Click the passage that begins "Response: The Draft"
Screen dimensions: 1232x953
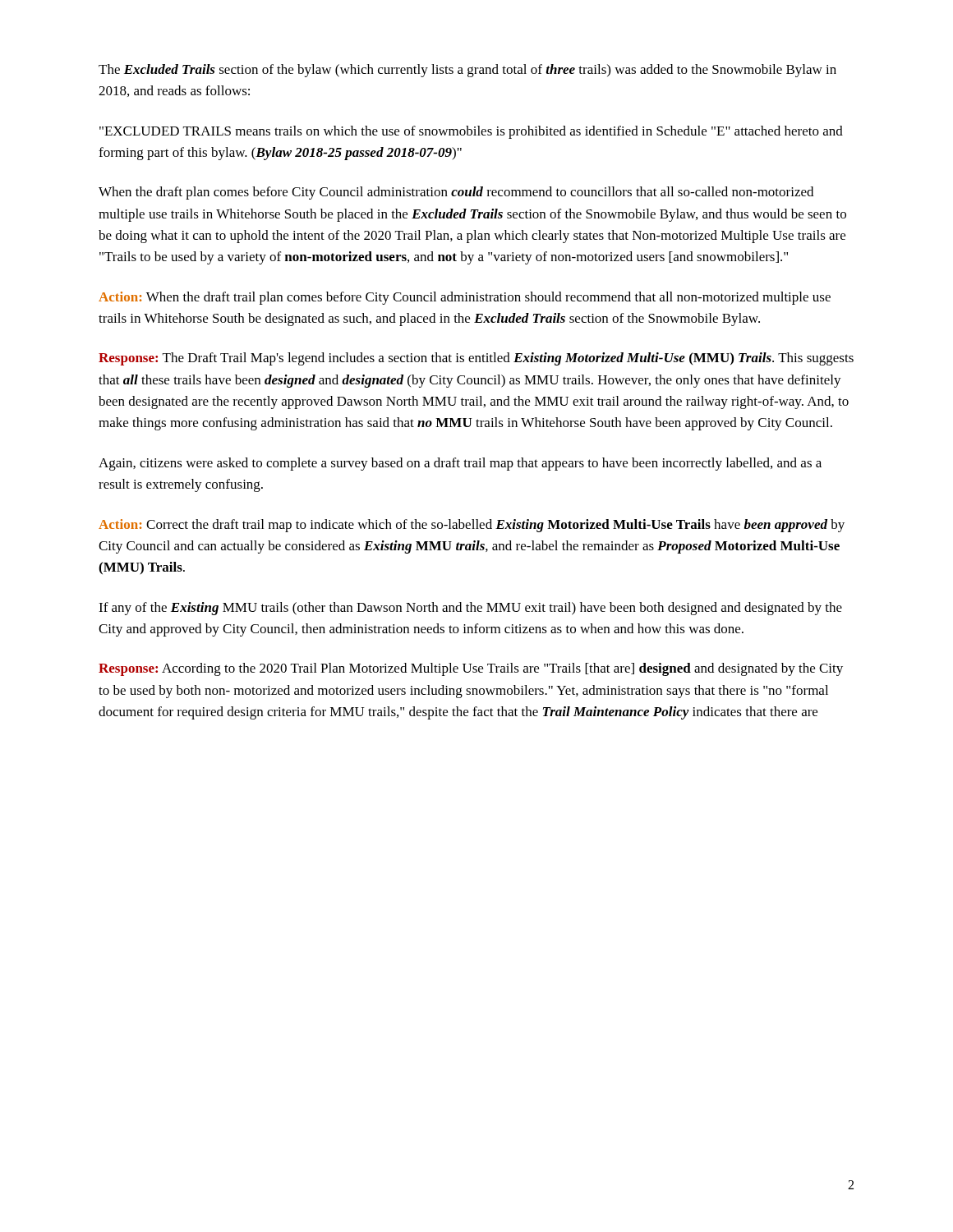tap(476, 390)
